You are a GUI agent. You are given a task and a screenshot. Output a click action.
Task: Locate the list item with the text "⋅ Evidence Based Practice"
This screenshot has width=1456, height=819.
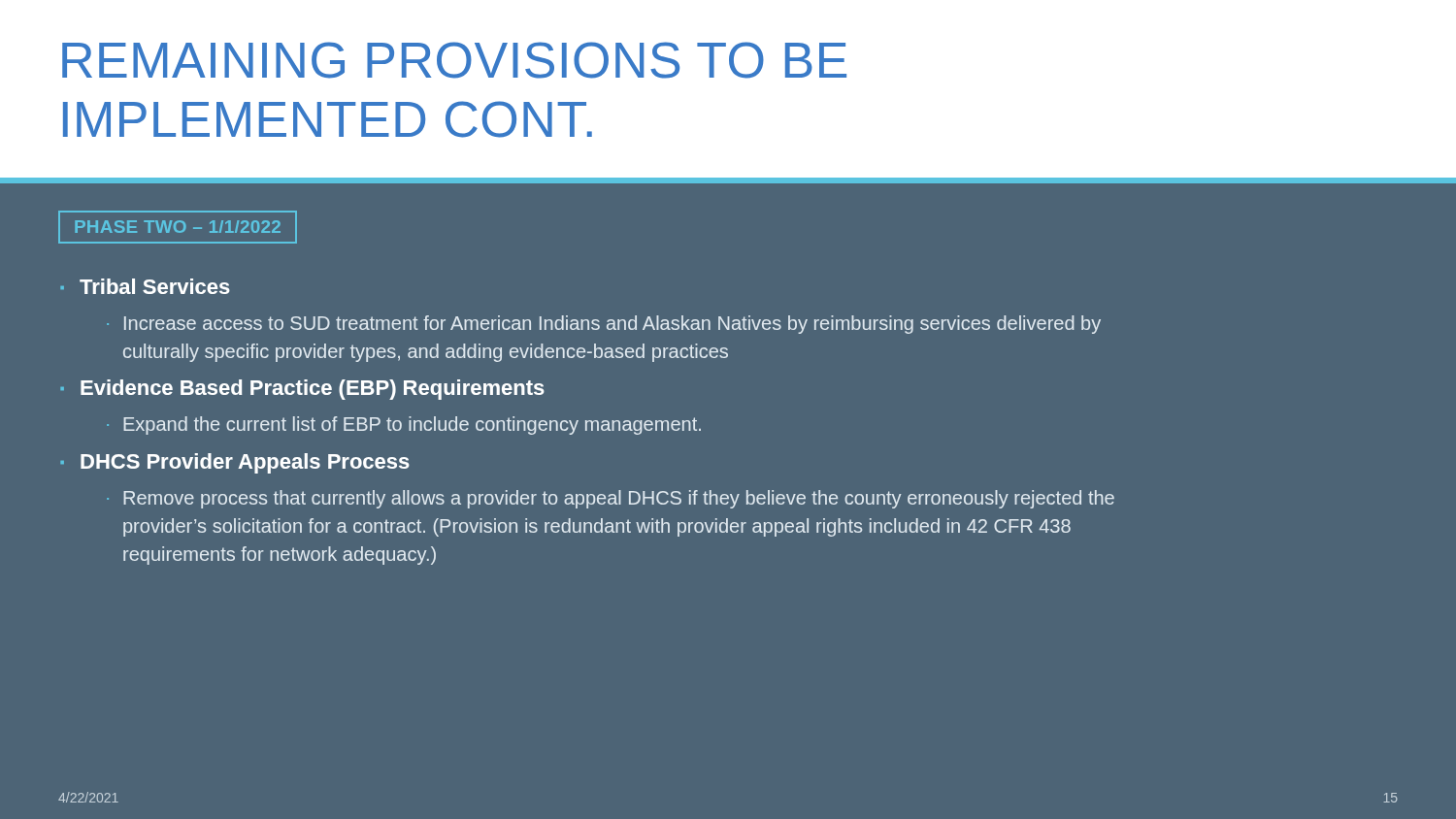[302, 390]
